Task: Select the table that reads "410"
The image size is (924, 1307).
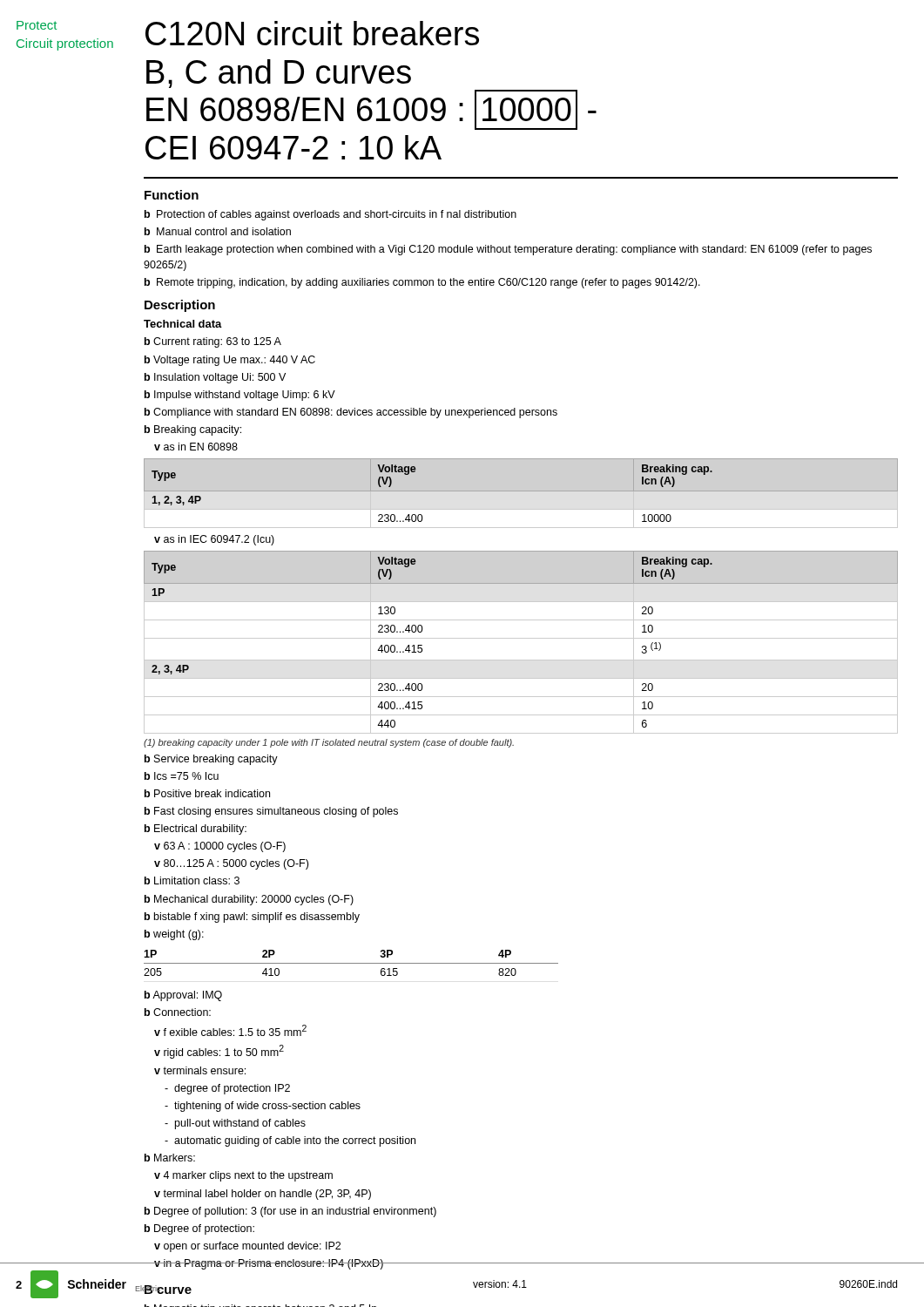Action: [x=521, y=964]
